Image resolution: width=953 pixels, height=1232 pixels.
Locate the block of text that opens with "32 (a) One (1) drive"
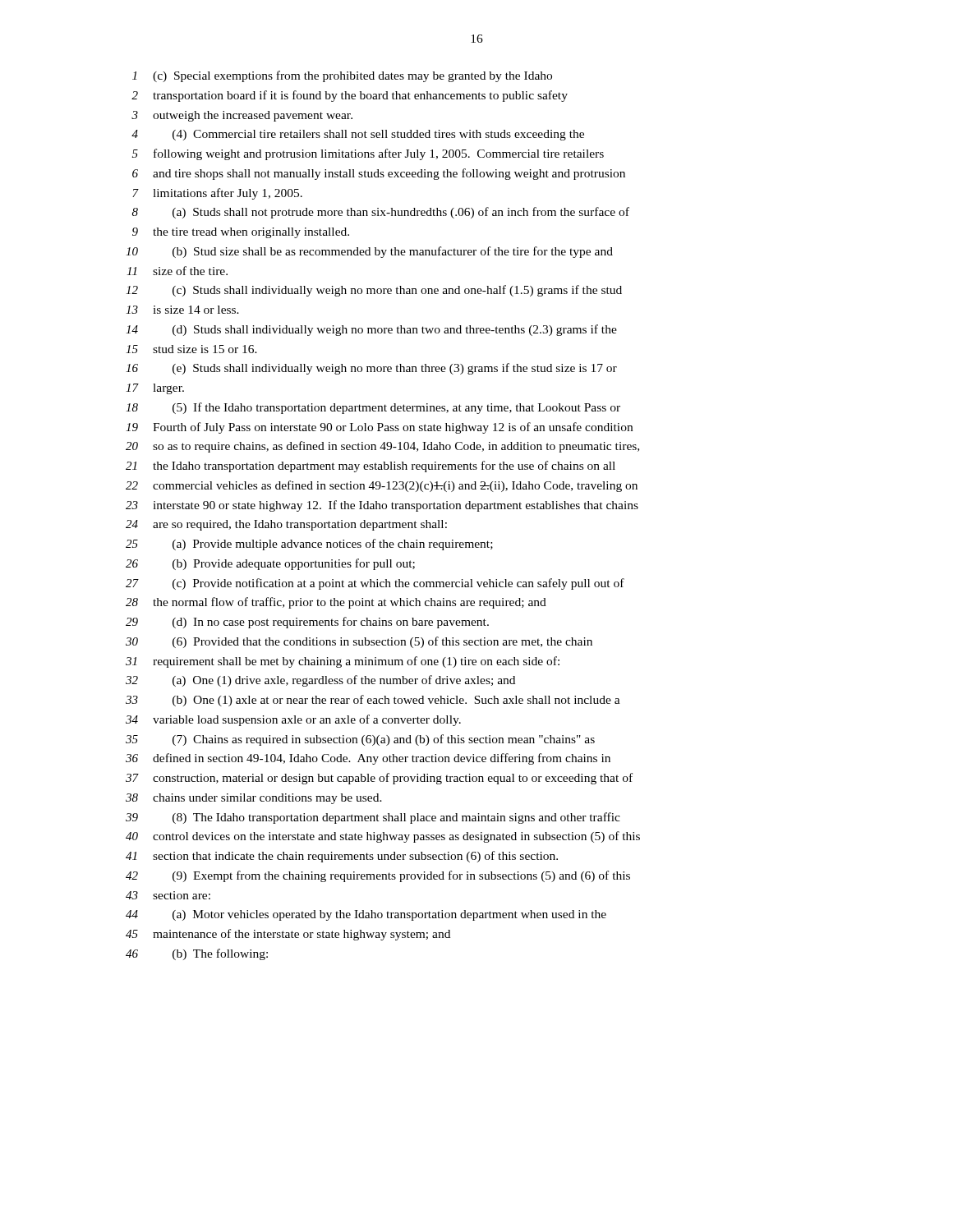pos(493,680)
